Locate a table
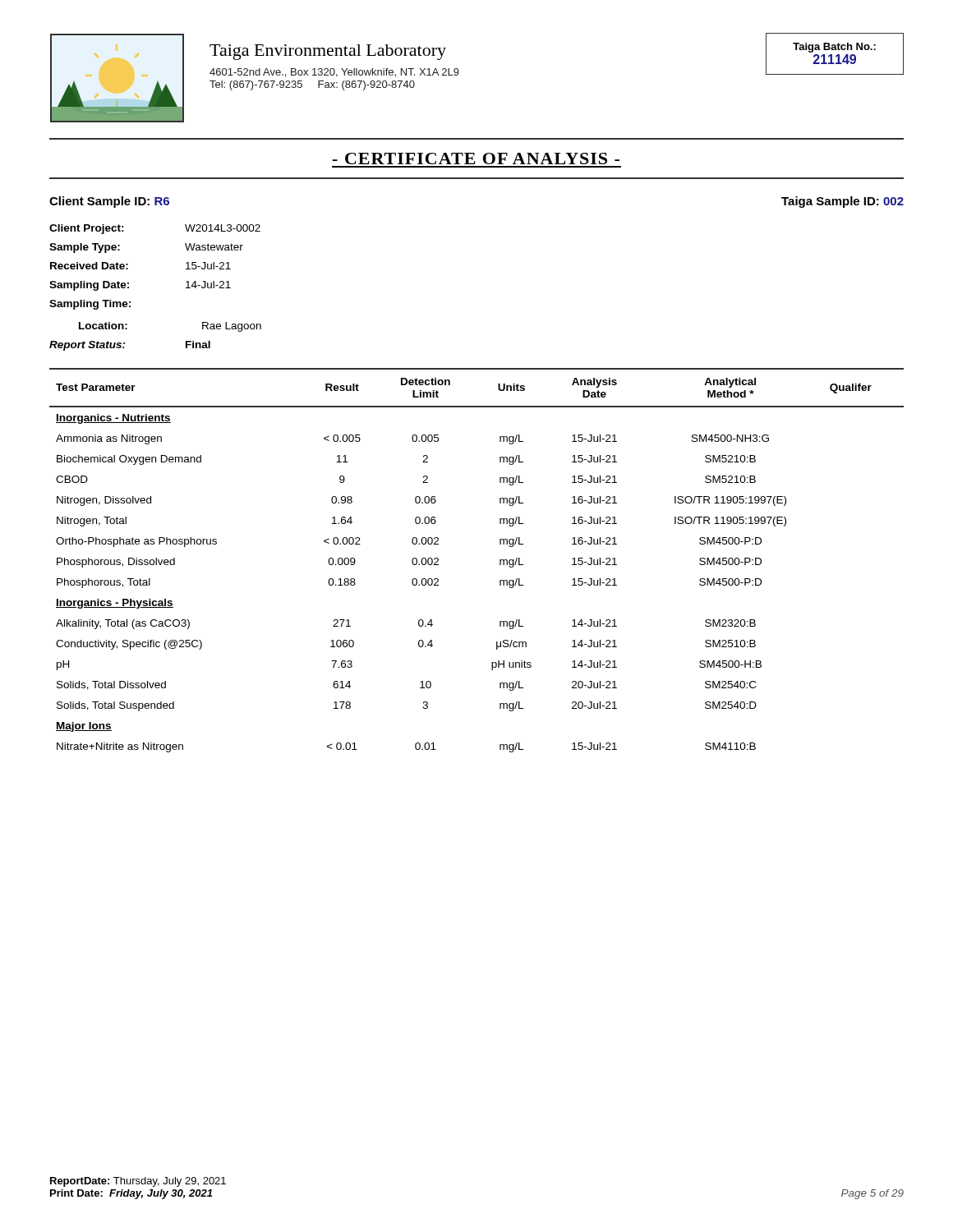Viewport: 953px width, 1232px height. [x=476, y=562]
